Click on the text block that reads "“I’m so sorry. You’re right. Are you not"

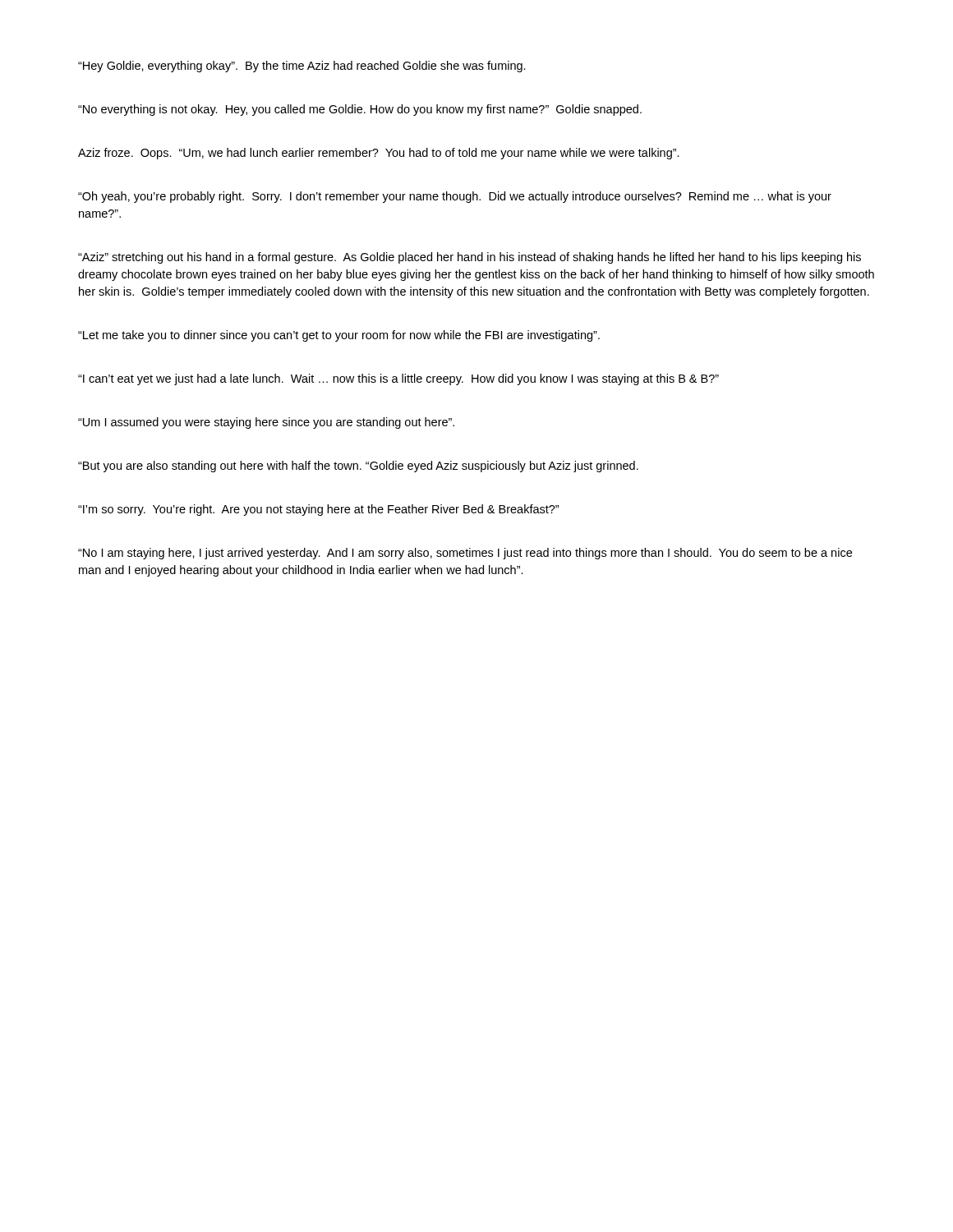click(x=319, y=509)
